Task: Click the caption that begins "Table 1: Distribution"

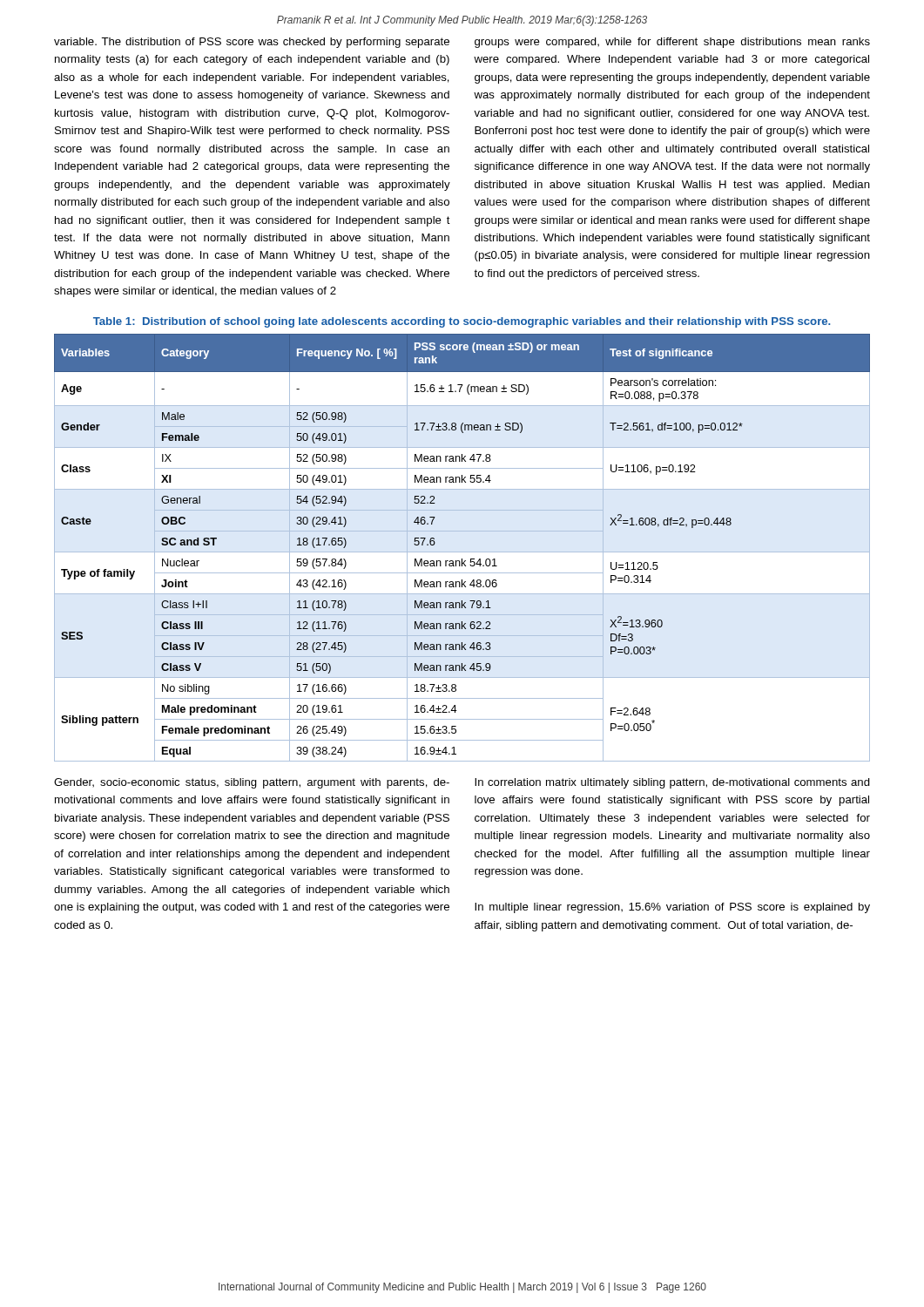Action: 462,321
